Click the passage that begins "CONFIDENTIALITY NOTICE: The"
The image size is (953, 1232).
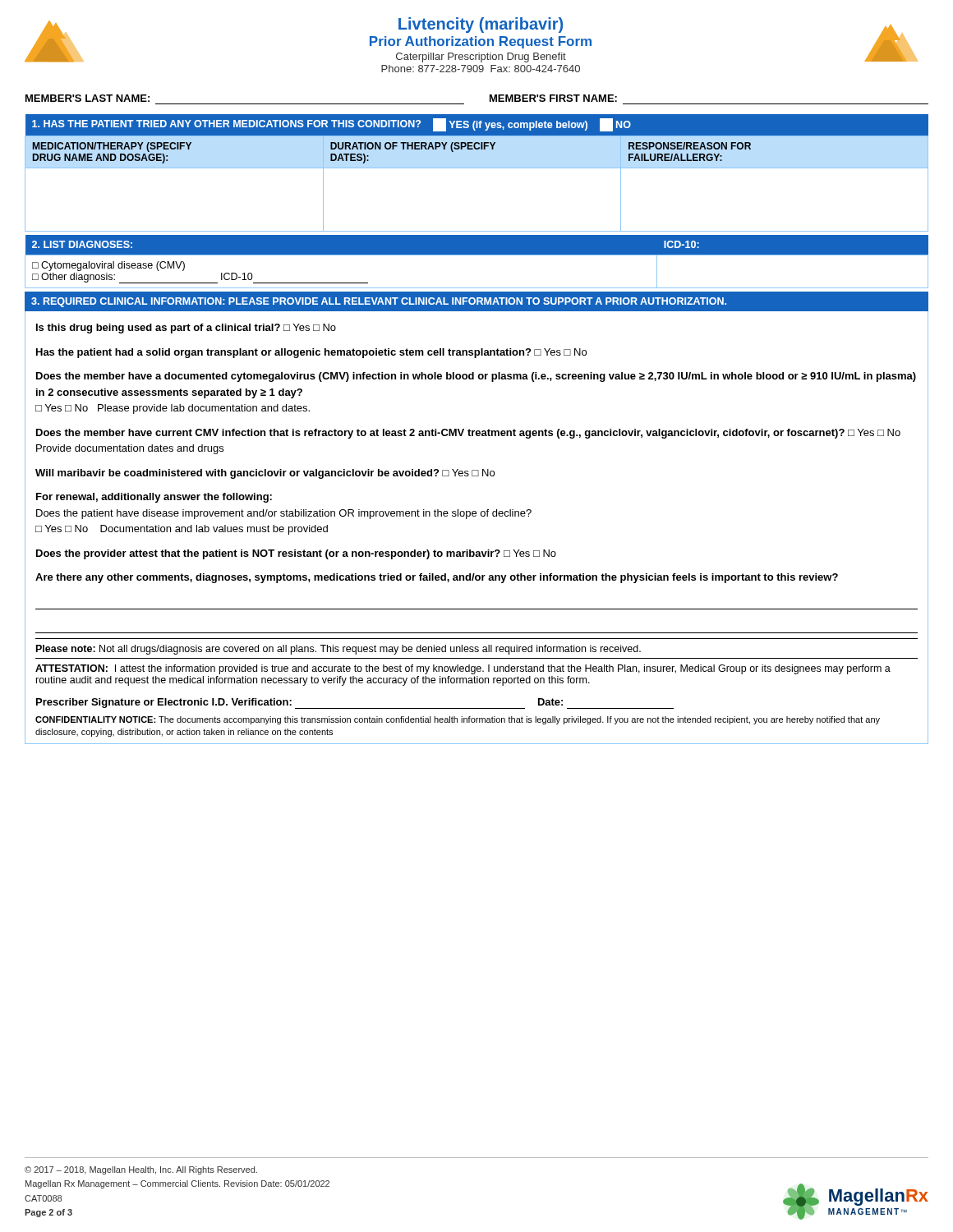tap(458, 725)
